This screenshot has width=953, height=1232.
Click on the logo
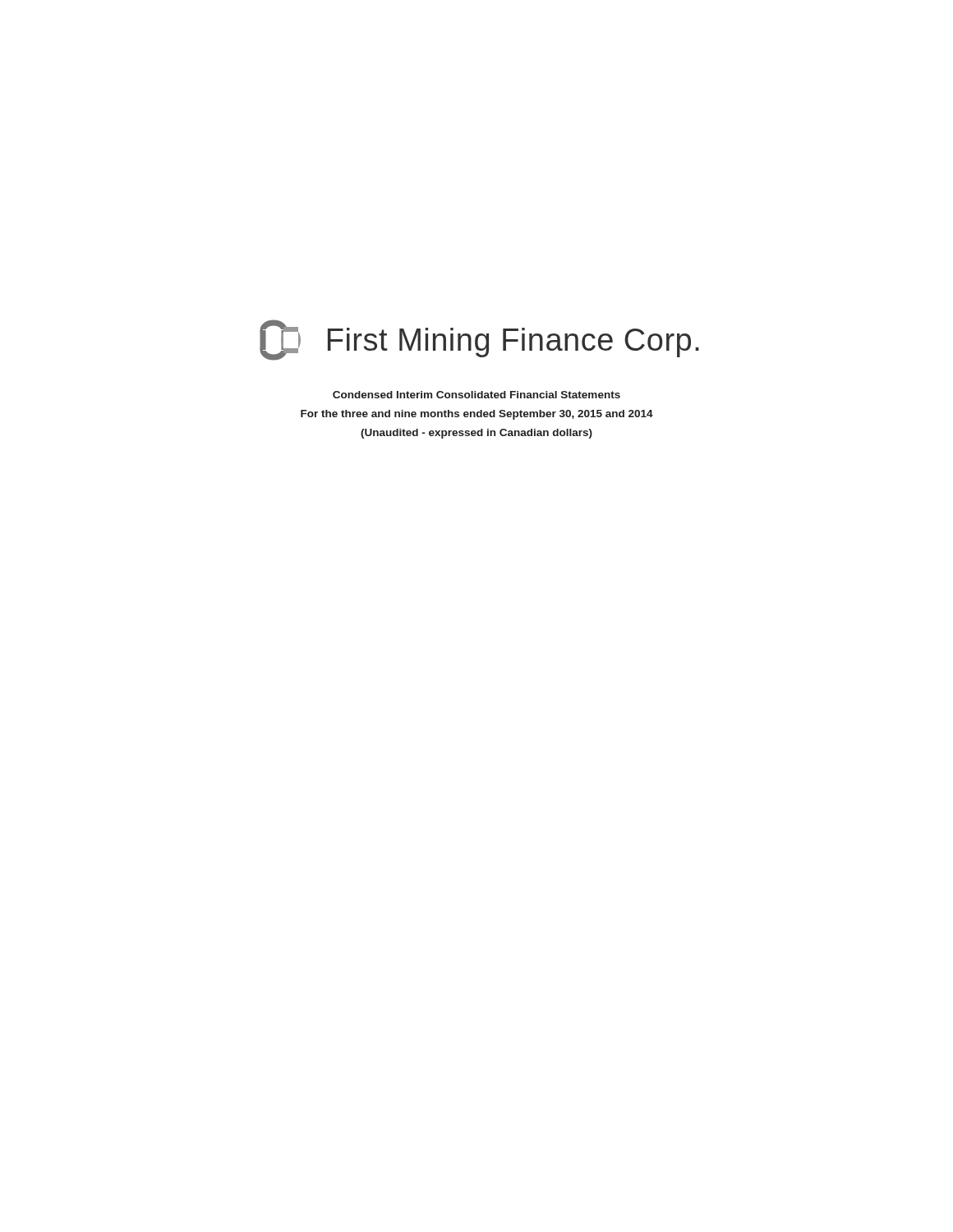476,340
